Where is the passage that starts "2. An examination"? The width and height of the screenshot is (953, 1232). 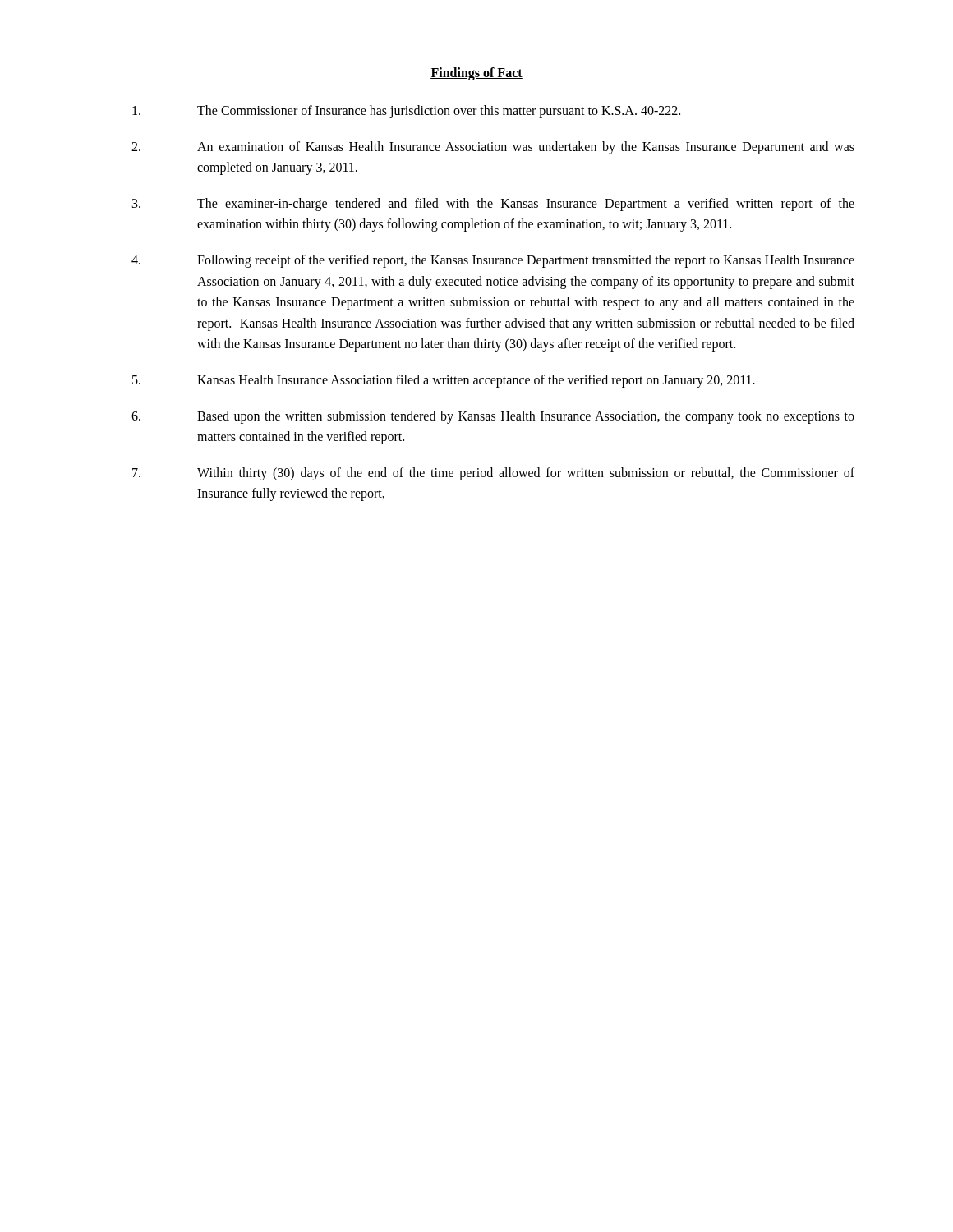click(x=476, y=157)
